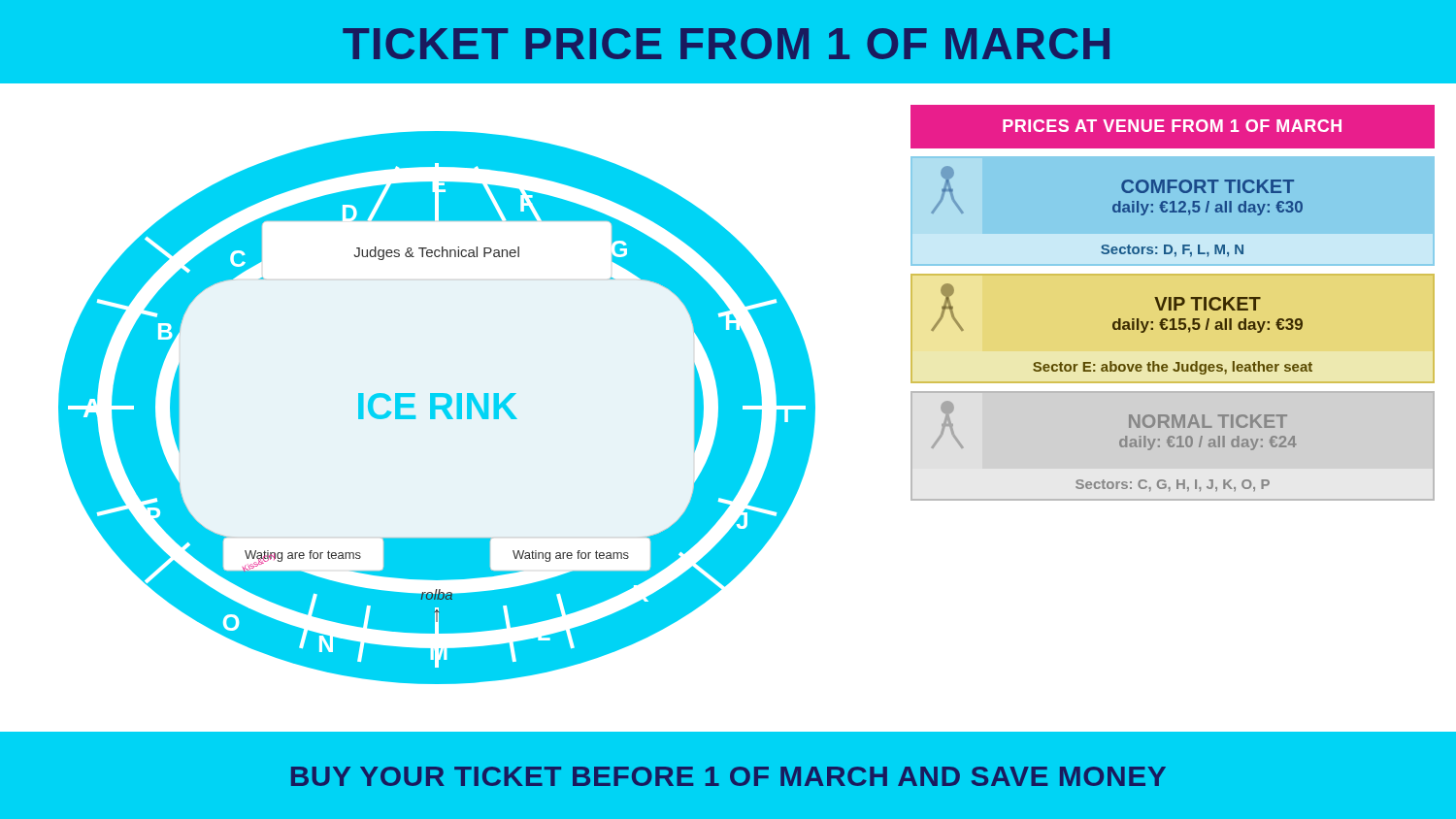
Task: Locate the title that reads "TICKET PRICE FROM 1 OF MARCH"
Action: click(728, 44)
